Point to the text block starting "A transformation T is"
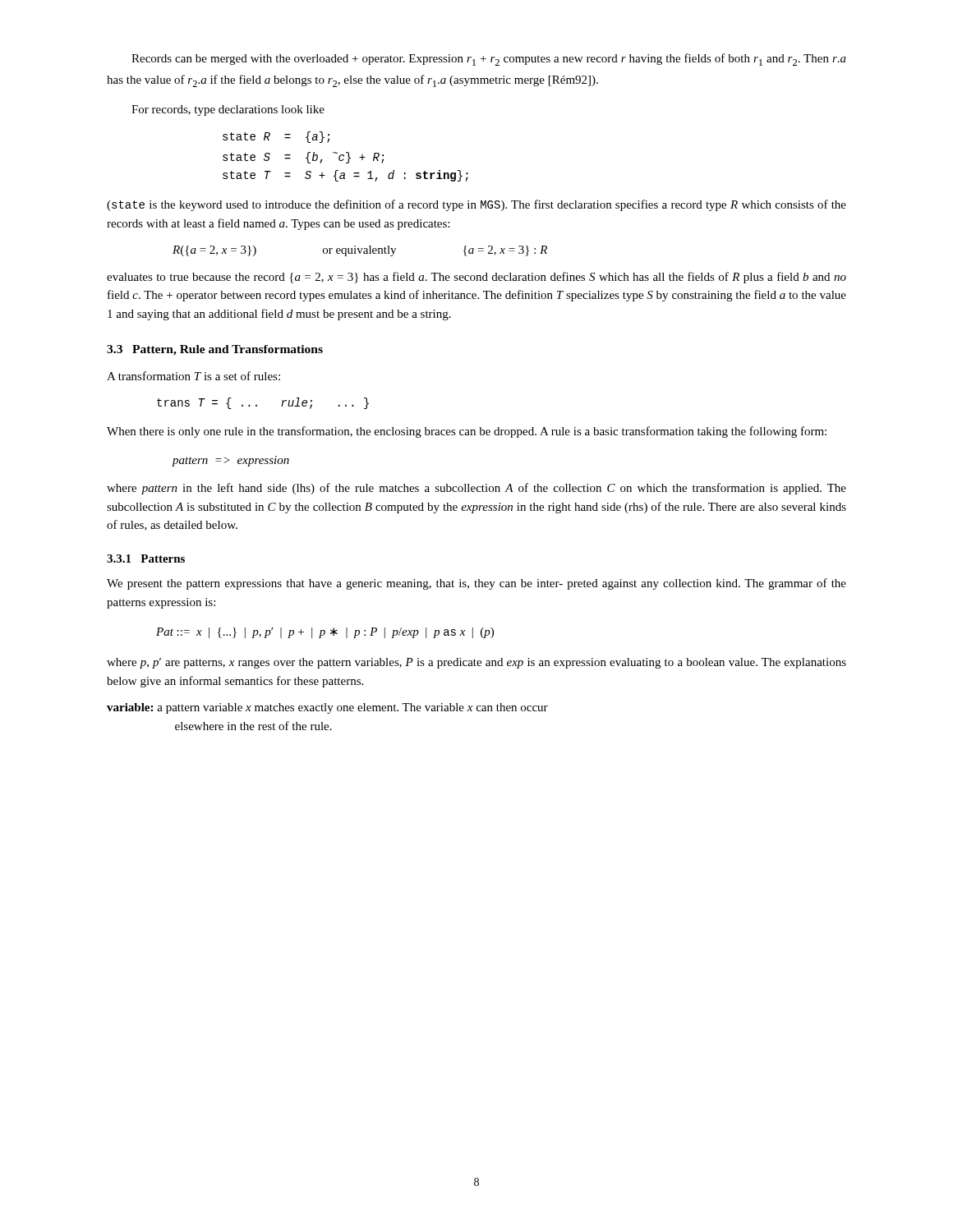Image resolution: width=953 pixels, height=1232 pixels. click(193, 376)
